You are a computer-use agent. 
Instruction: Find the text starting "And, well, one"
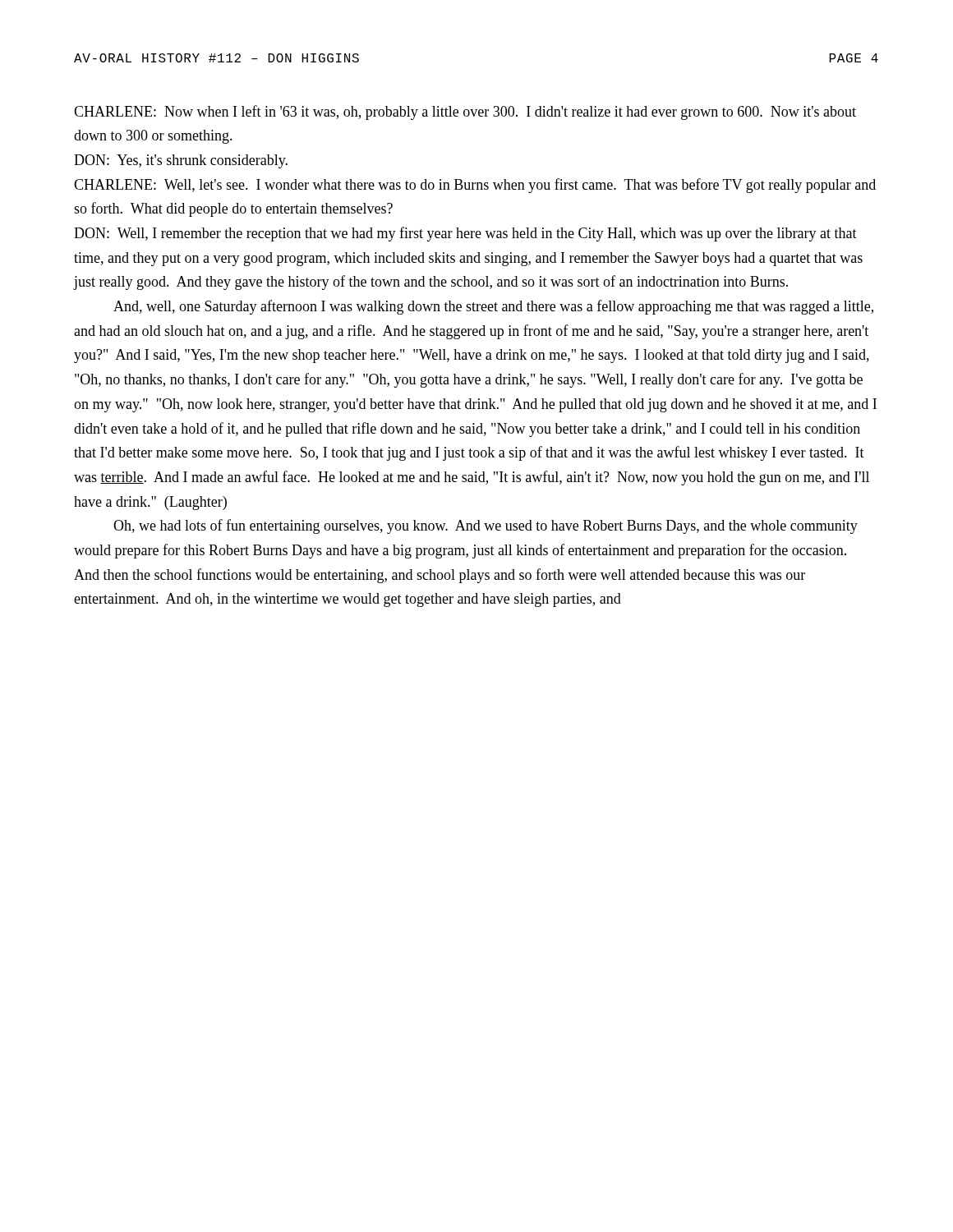(476, 404)
